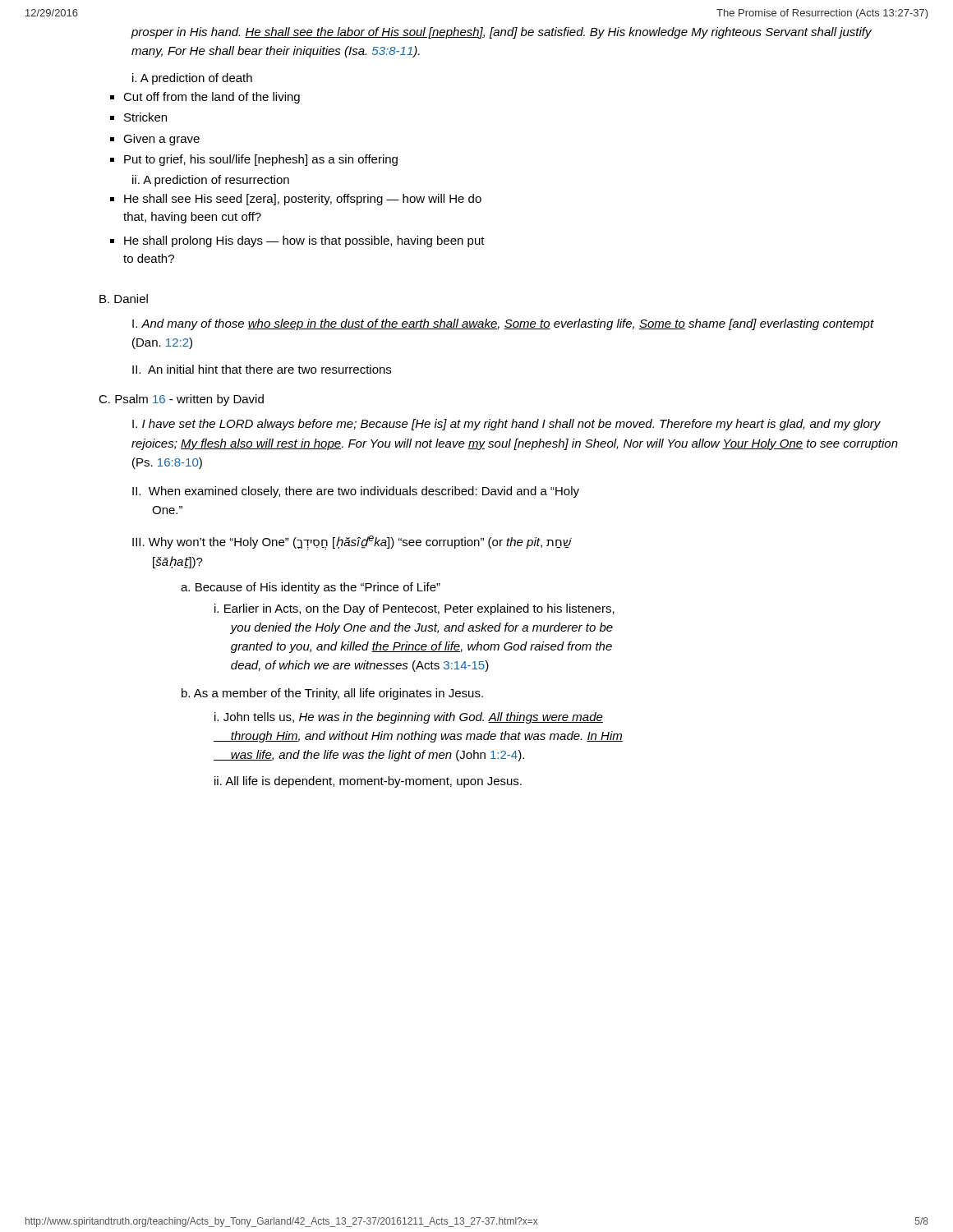This screenshot has height=1232, width=953.
Task: Click on the passage starting "Cut off from the"
Action: 212,96
